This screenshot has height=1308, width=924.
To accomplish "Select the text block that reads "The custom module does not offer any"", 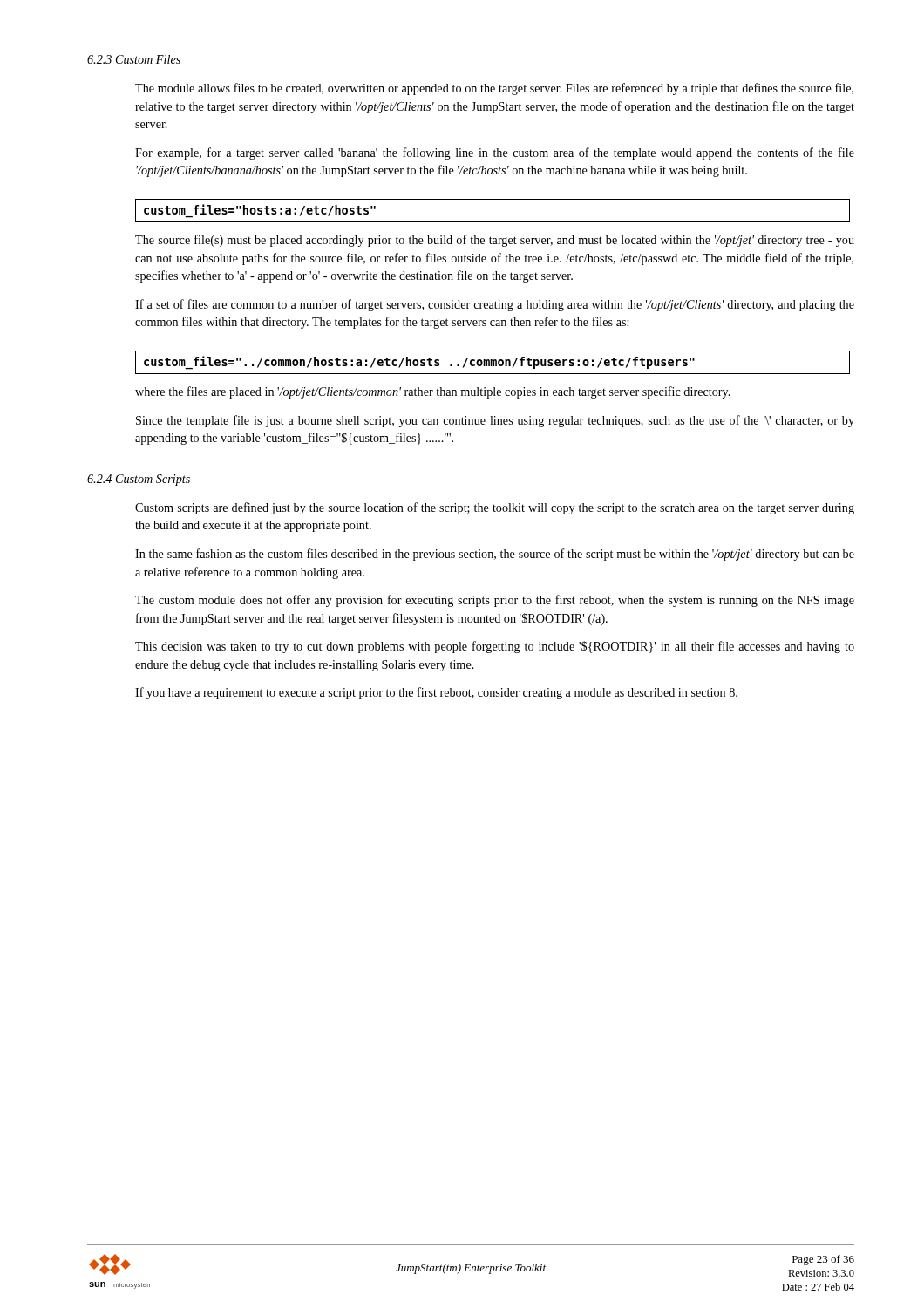I will (x=495, y=609).
